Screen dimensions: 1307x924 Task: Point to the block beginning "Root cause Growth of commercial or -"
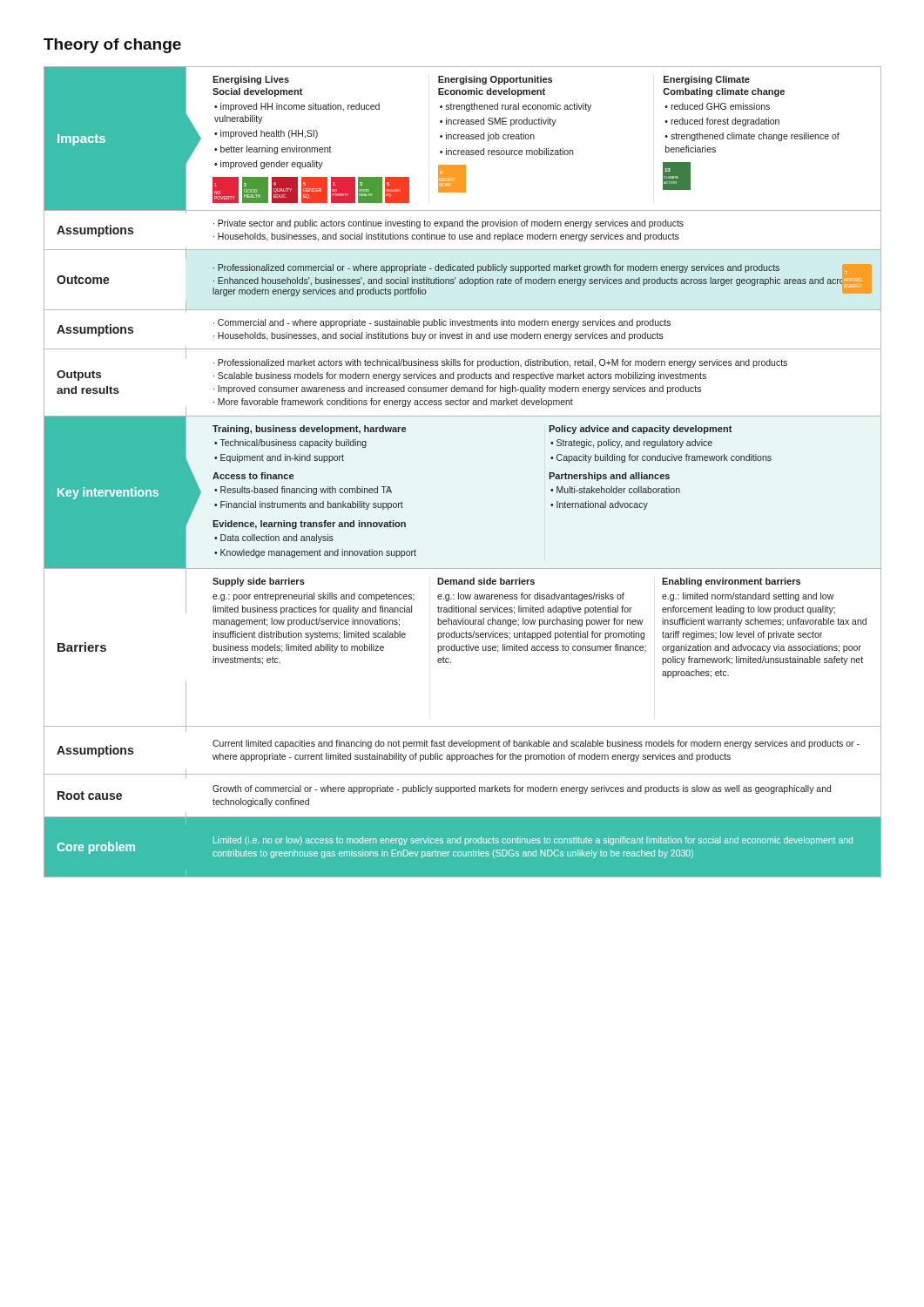pyautogui.click(x=462, y=795)
